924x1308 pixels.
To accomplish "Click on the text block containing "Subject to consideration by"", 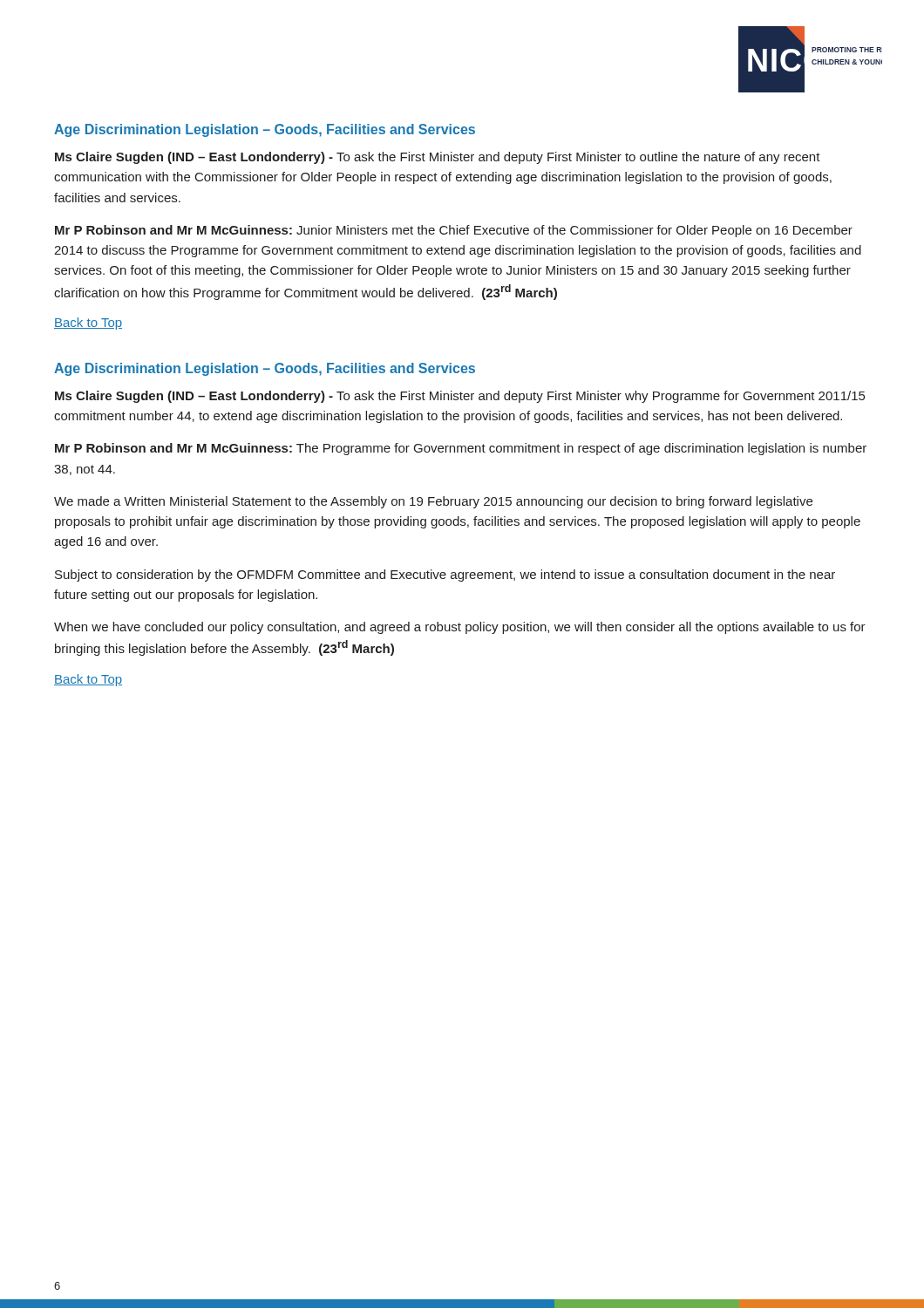I will click(x=445, y=584).
